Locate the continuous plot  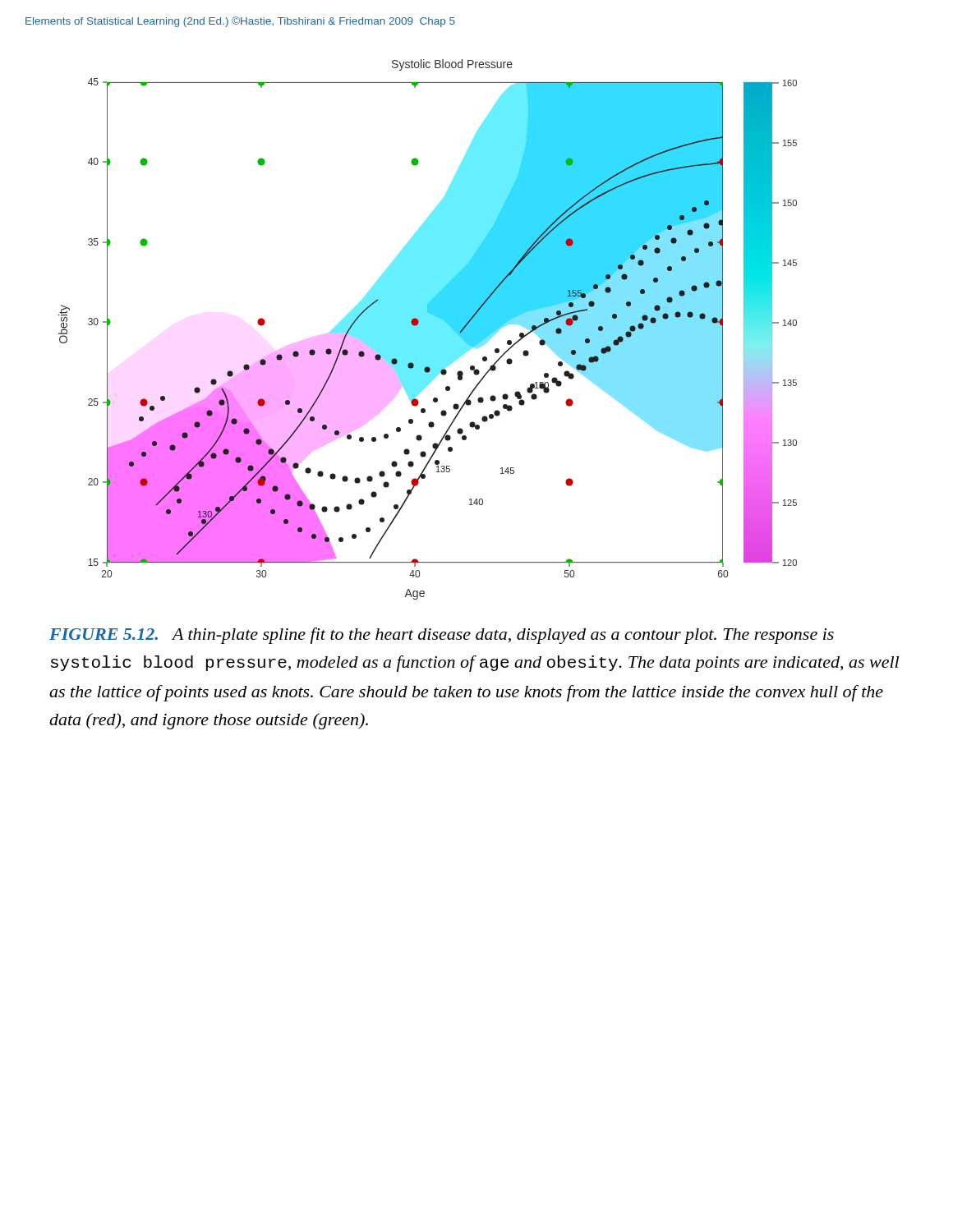[x=476, y=329]
